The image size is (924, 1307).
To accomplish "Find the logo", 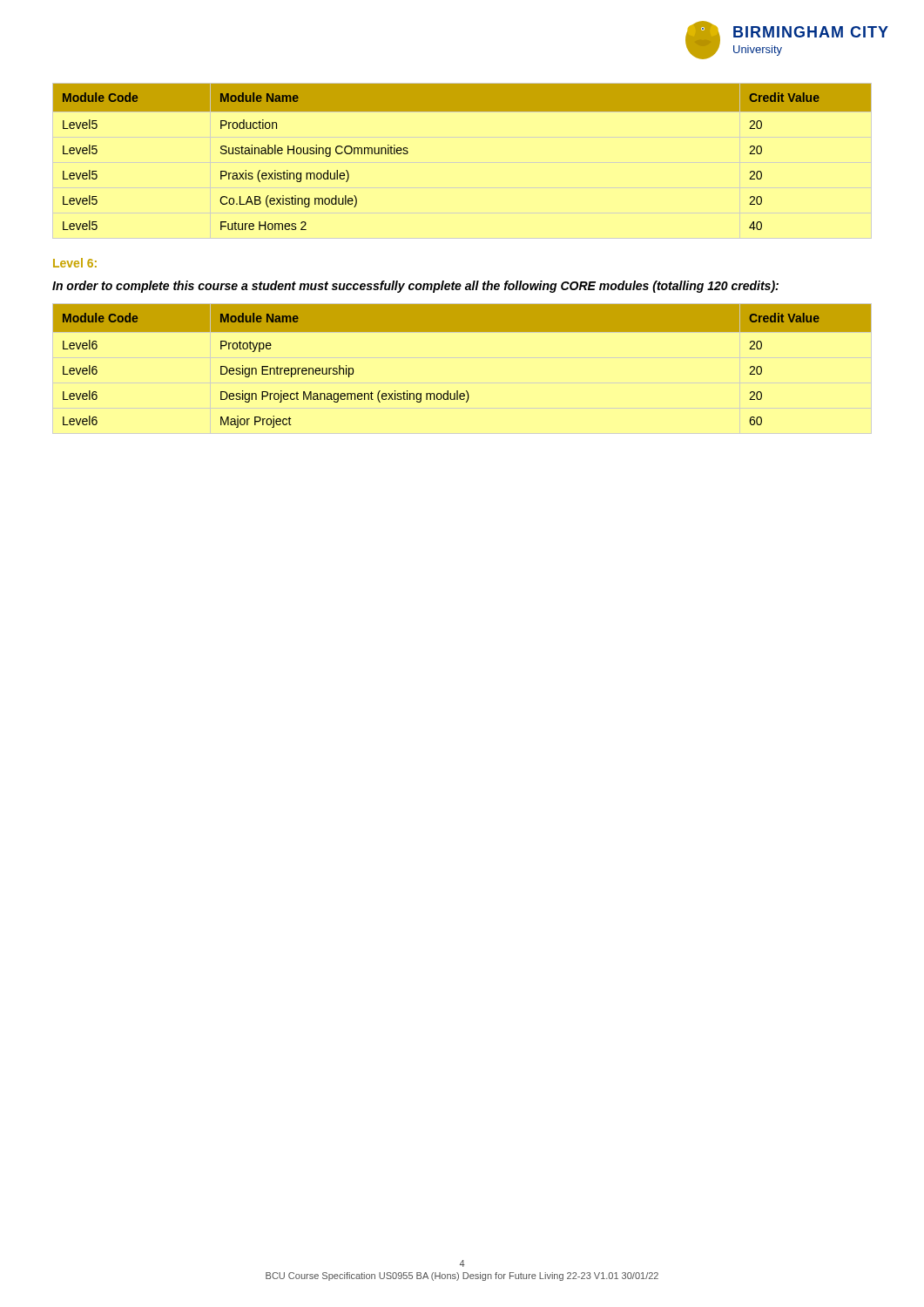I will pos(785,40).
